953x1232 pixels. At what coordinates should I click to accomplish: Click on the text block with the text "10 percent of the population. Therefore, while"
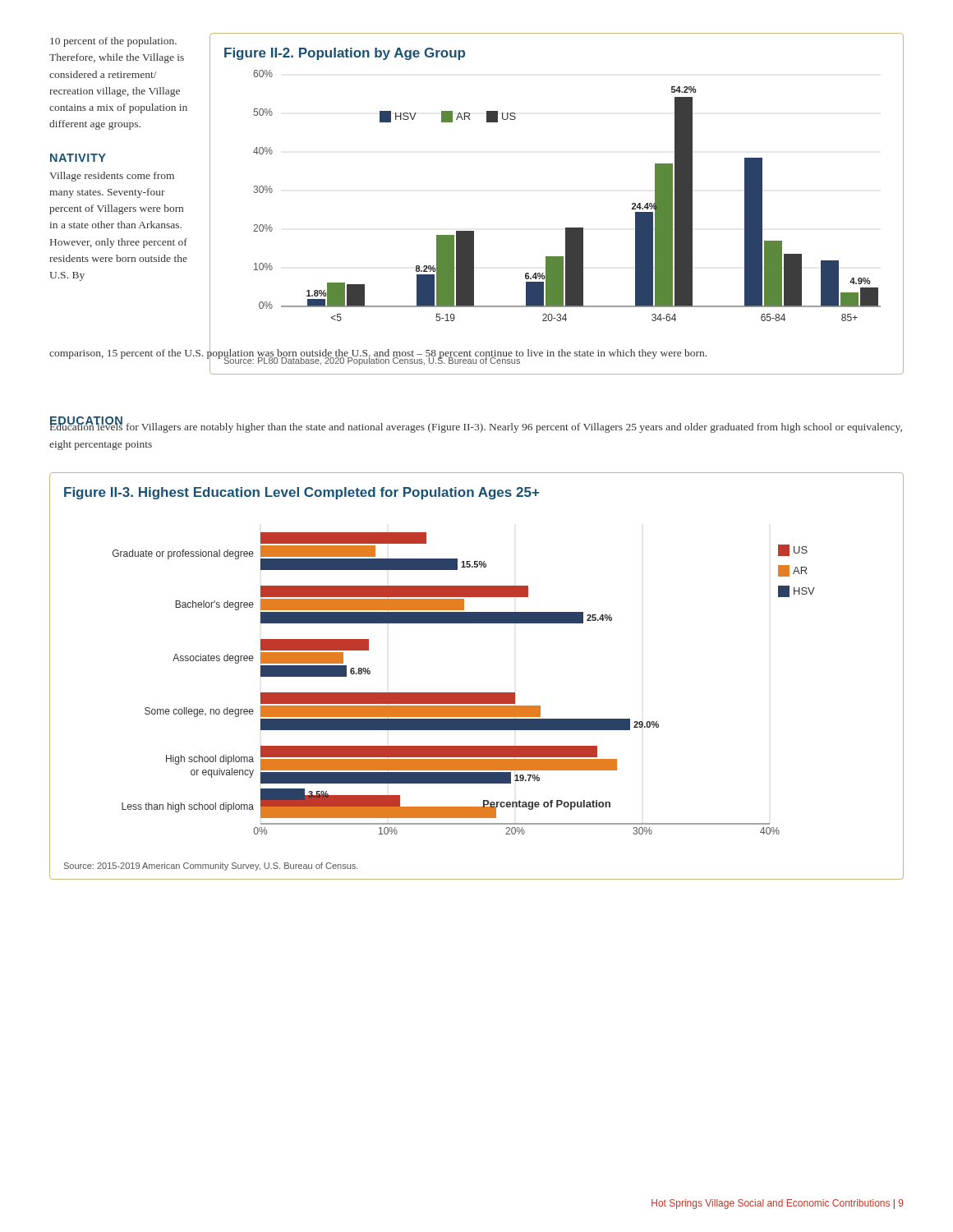pos(118,82)
